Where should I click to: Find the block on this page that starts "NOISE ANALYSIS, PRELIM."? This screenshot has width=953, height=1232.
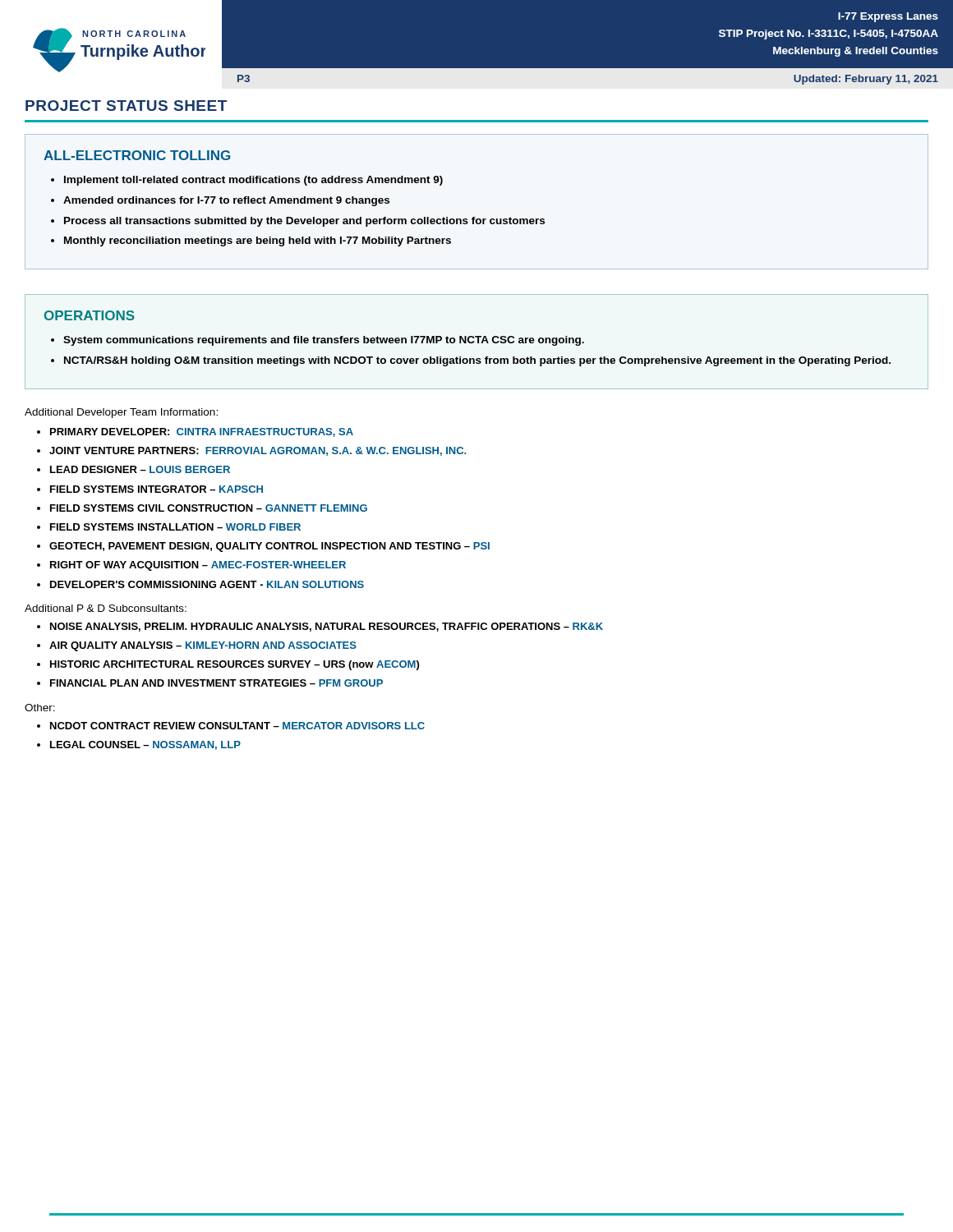tap(326, 626)
